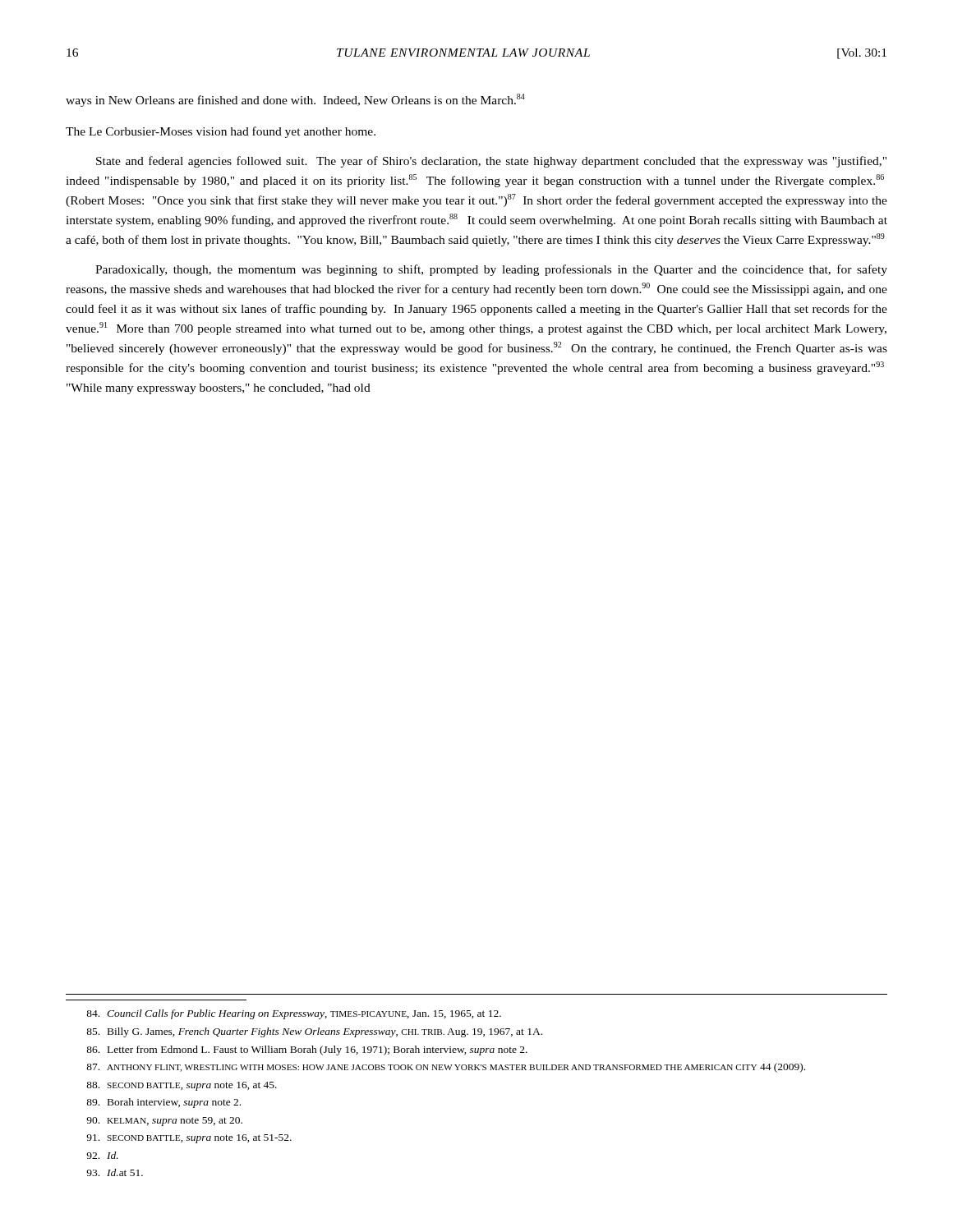Find the text starting "Paradoxically, though, the momentum was"
The height and width of the screenshot is (1232, 953).
(476, 329)
